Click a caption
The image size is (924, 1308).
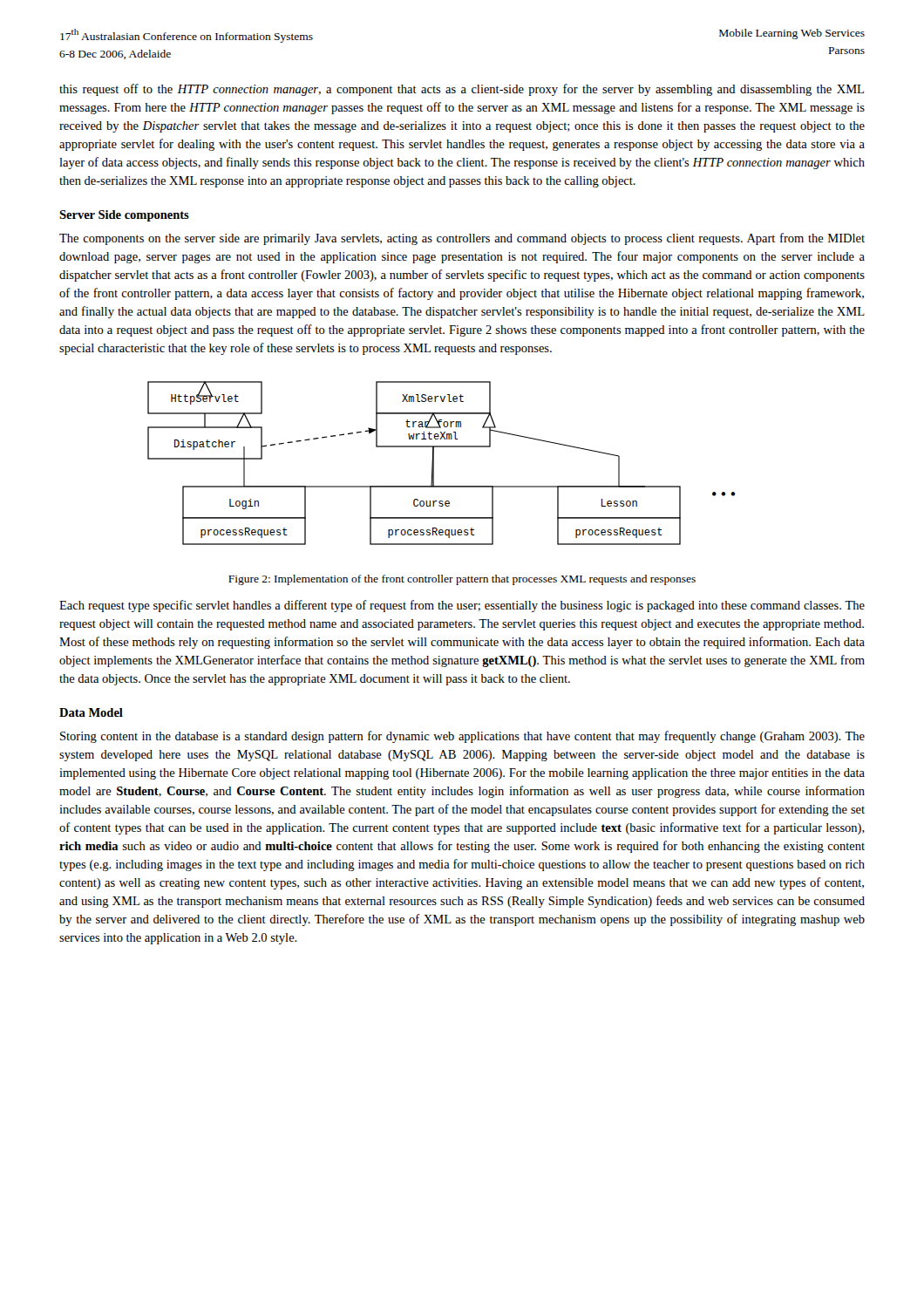pos(462,579)
